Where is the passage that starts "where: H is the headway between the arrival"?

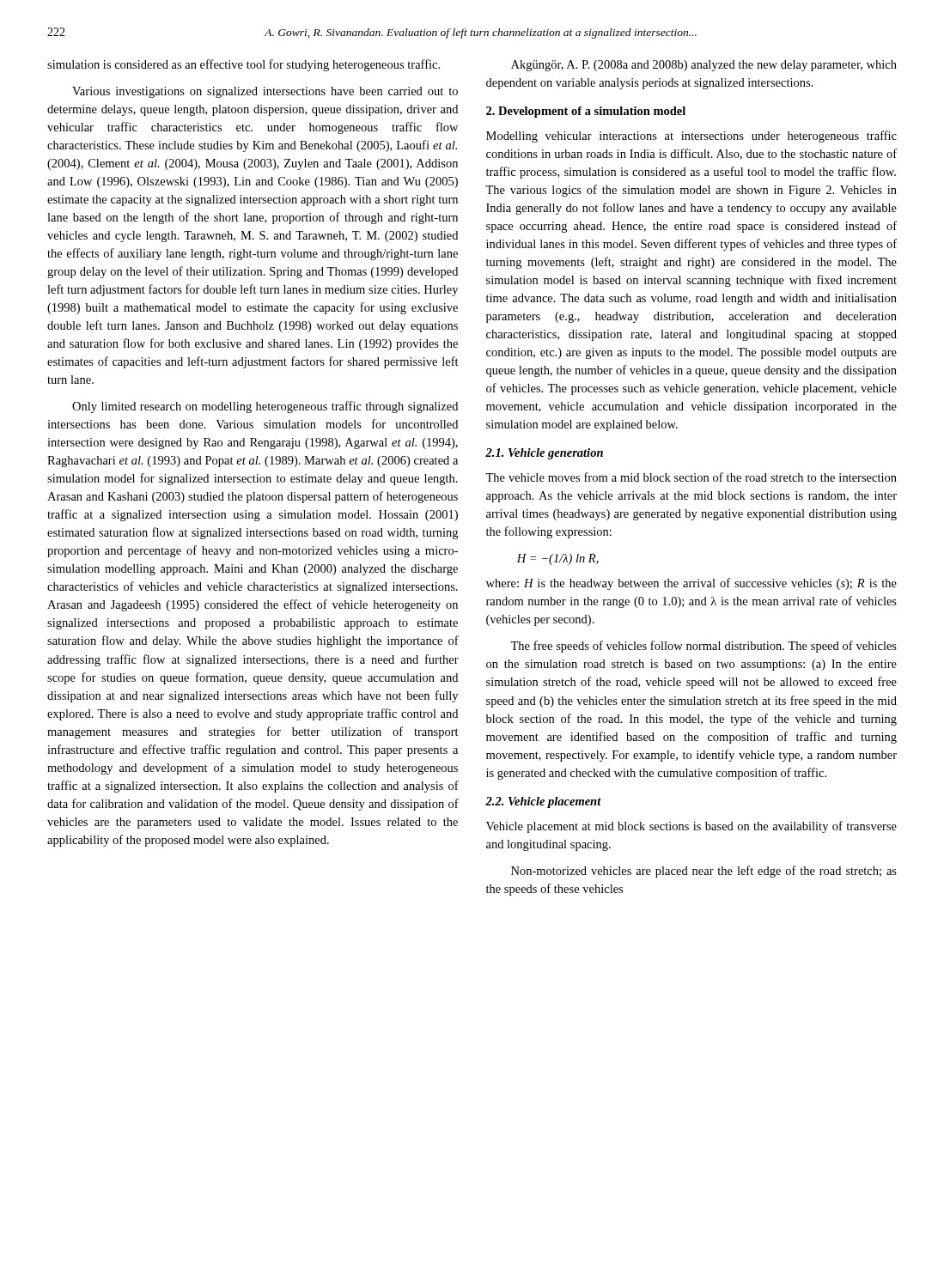tap(691, 678)
